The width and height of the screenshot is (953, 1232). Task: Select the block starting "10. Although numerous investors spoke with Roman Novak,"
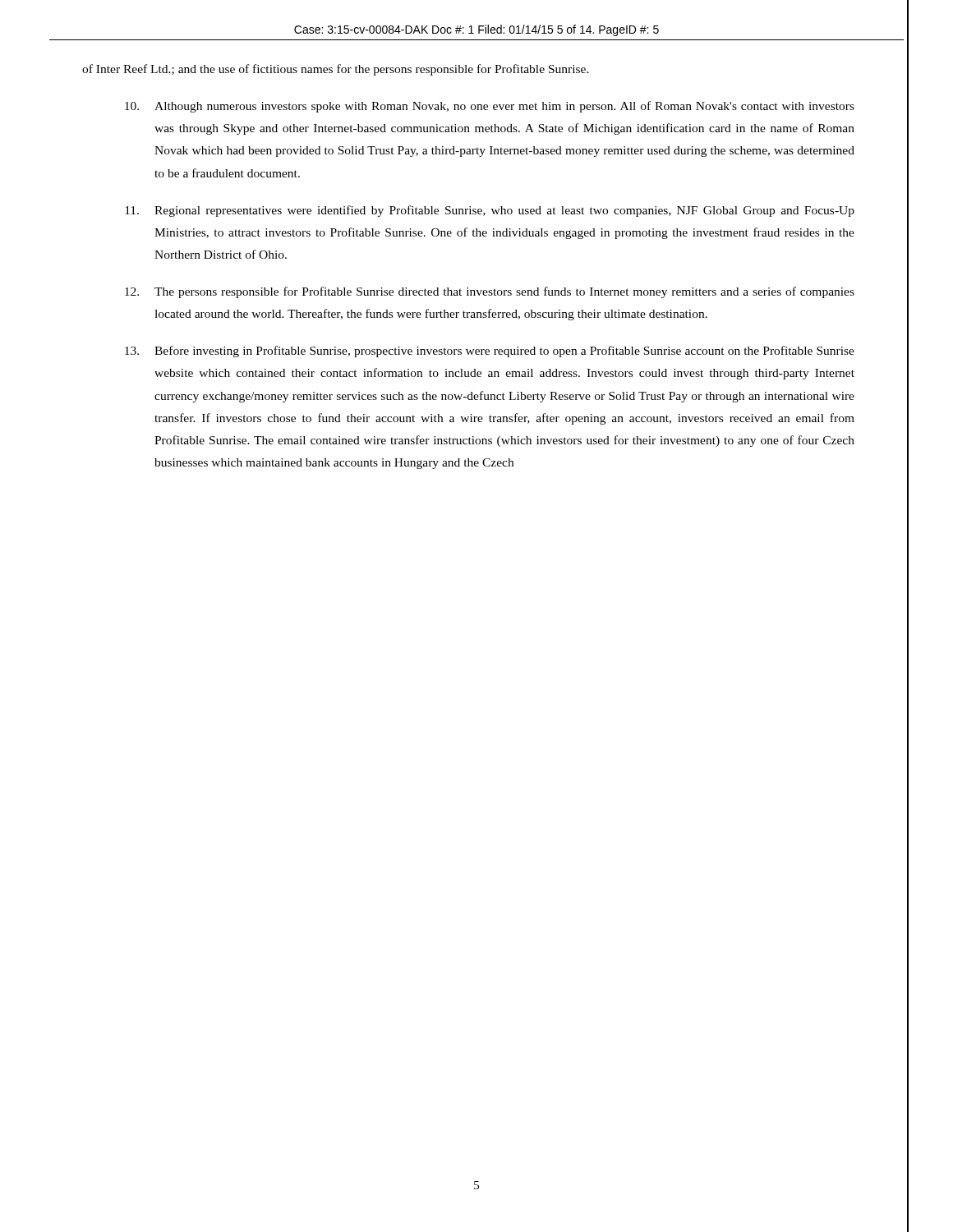click(468, 139)
